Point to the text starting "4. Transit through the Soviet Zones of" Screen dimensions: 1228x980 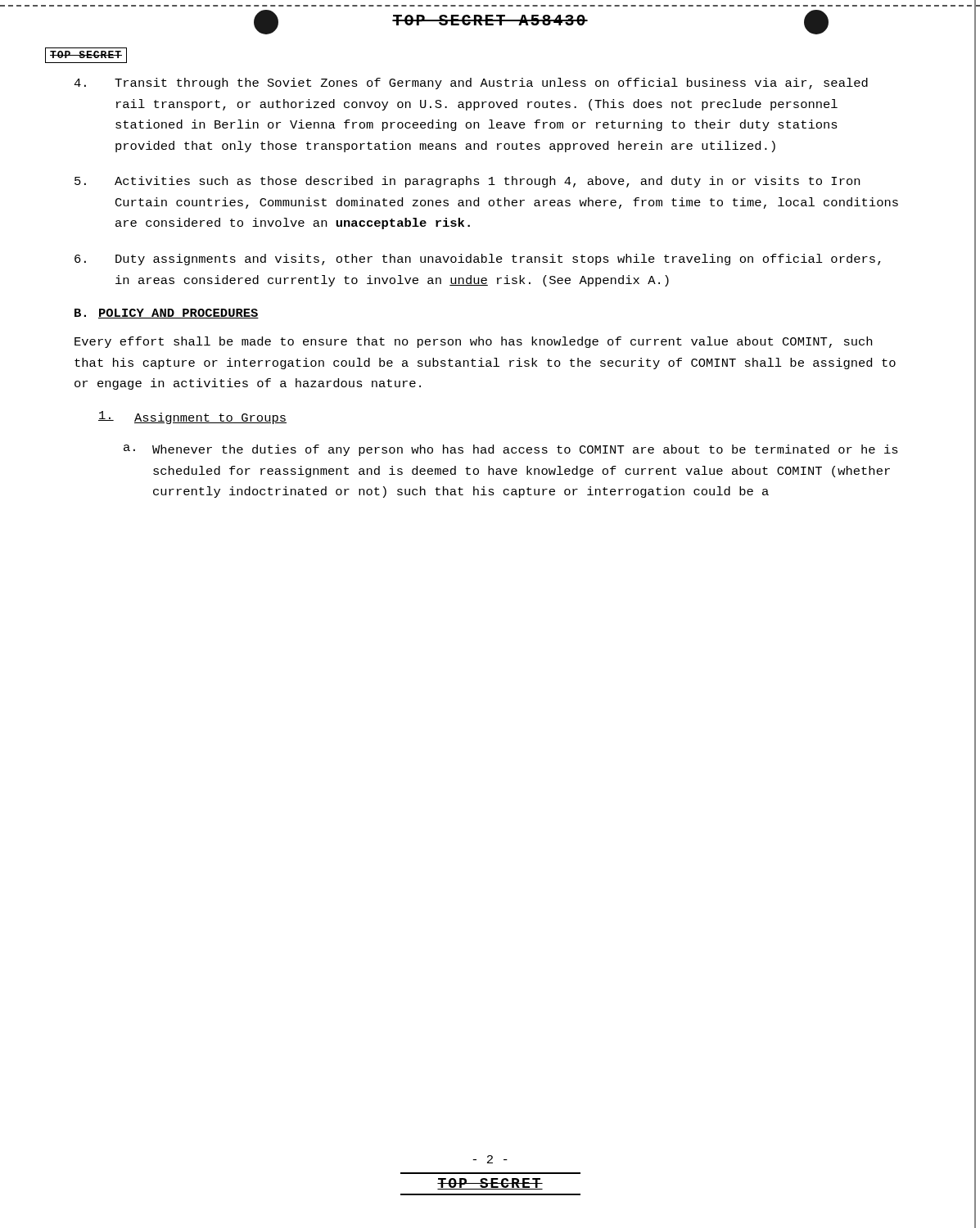[490, 116]
